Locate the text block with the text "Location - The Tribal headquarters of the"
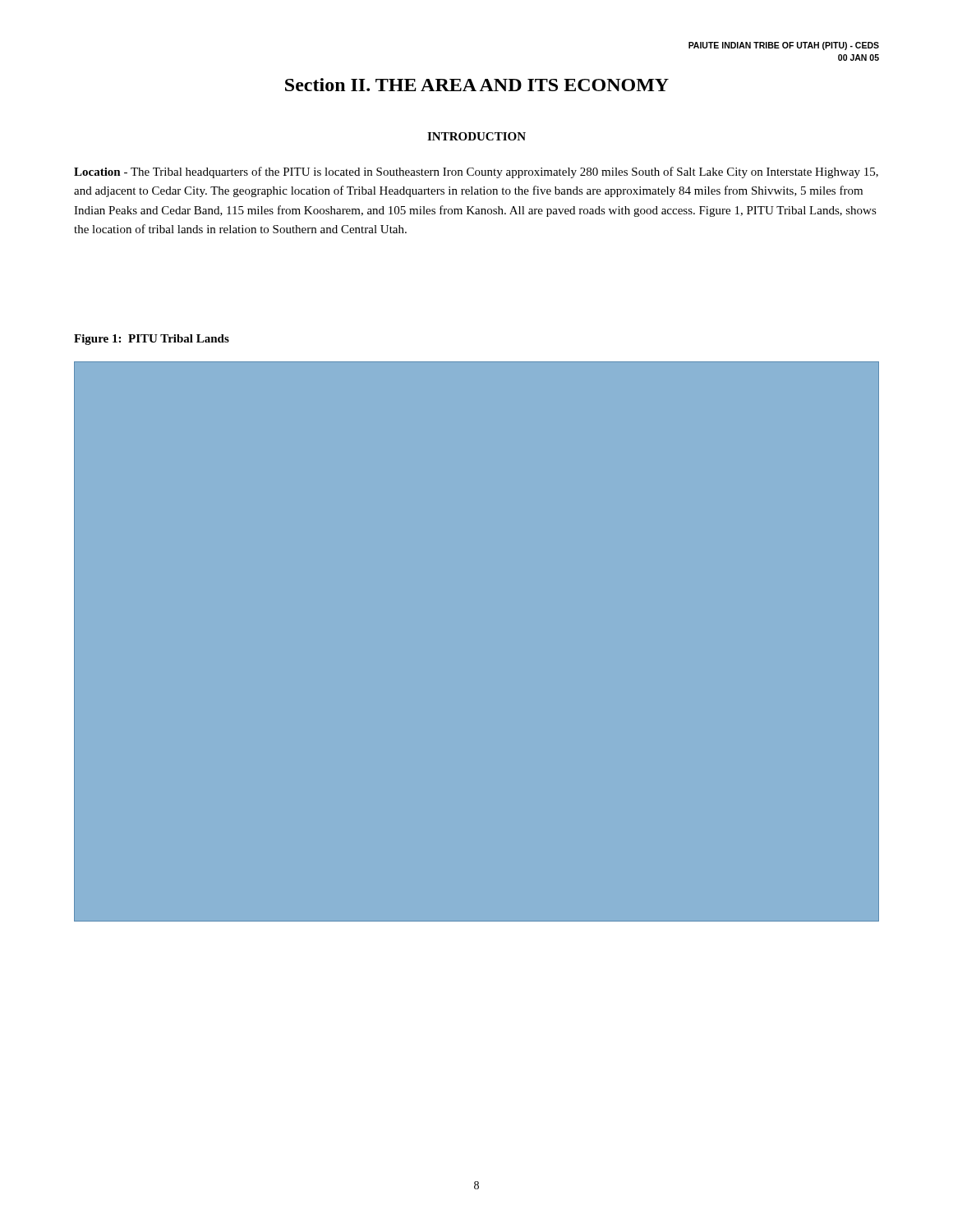 (476, 200)
